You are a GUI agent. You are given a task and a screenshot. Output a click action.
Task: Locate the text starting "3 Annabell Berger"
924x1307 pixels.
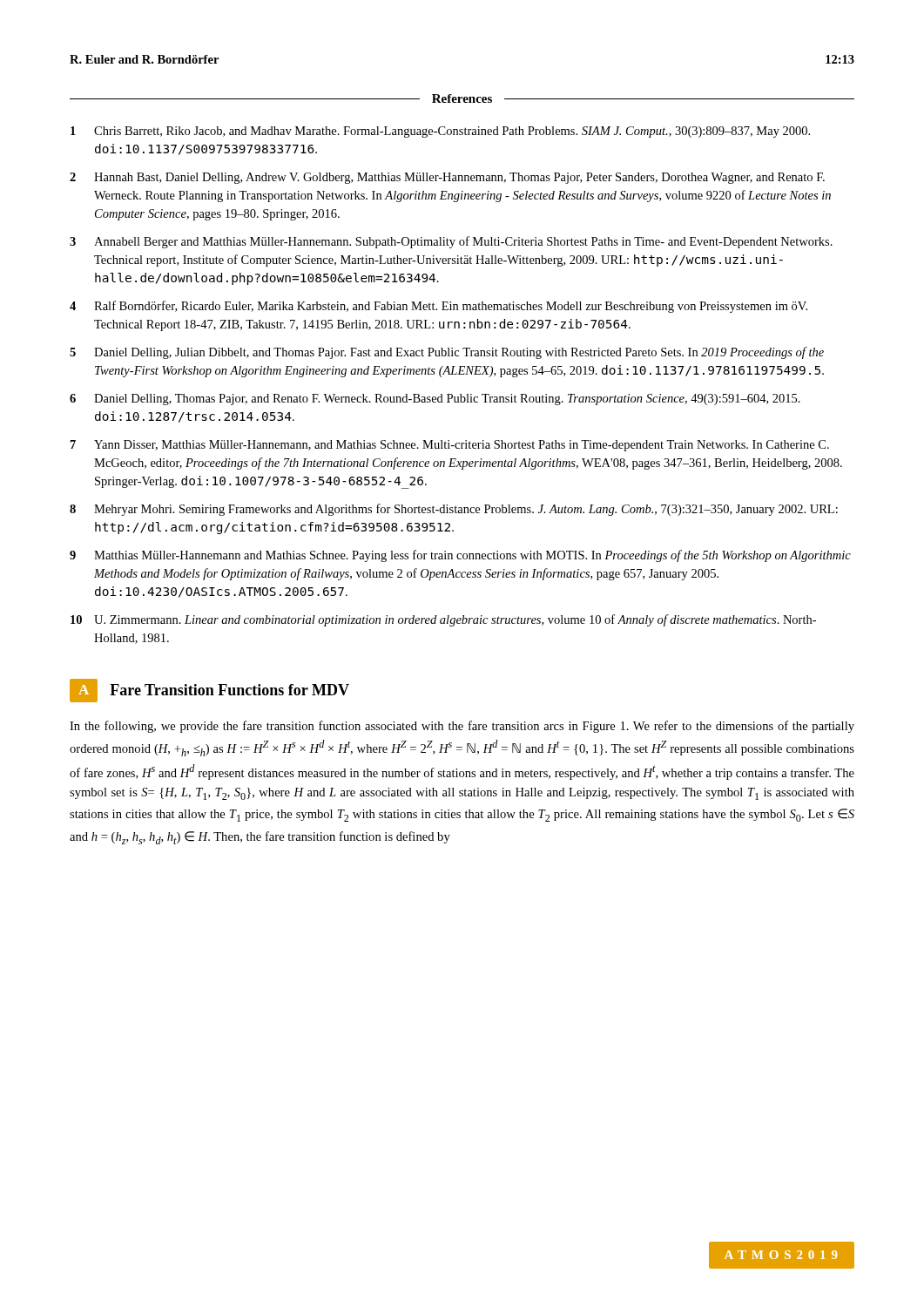(462, 260)
